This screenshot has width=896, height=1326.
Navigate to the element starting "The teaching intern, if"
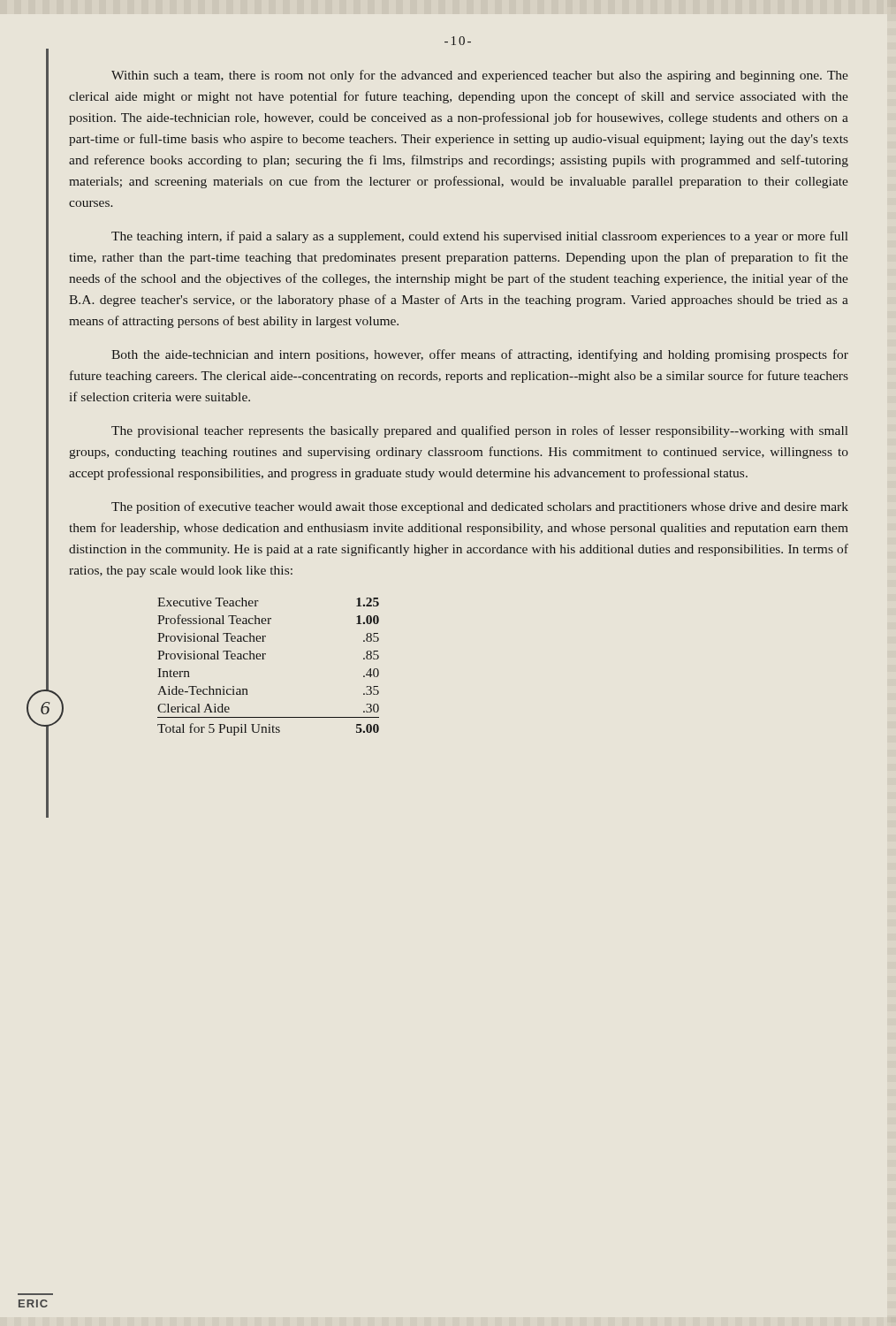click(x=459, y=278)
